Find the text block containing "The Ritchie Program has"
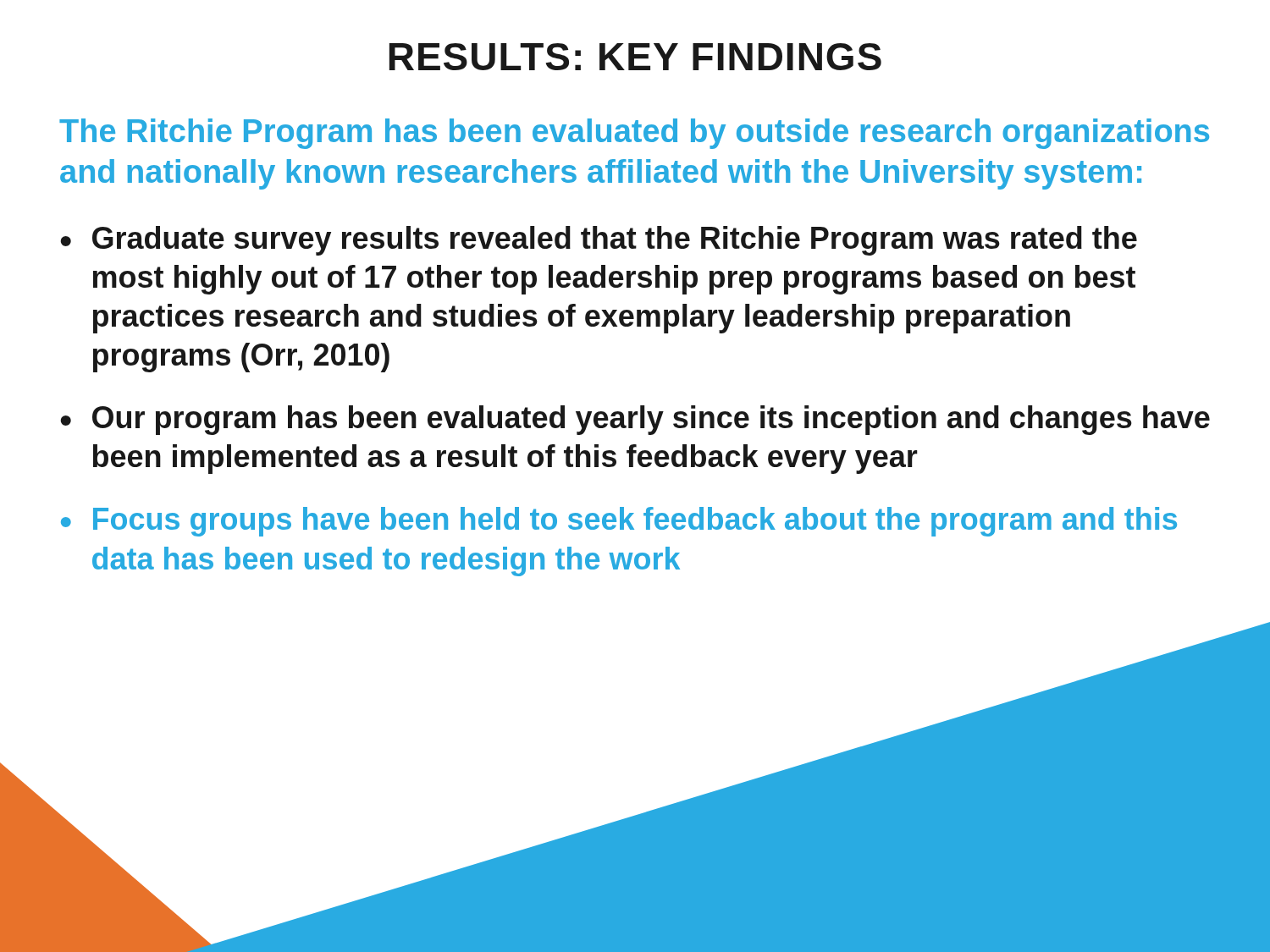This screenshot has height=952, width=1270. click(635, 151)
